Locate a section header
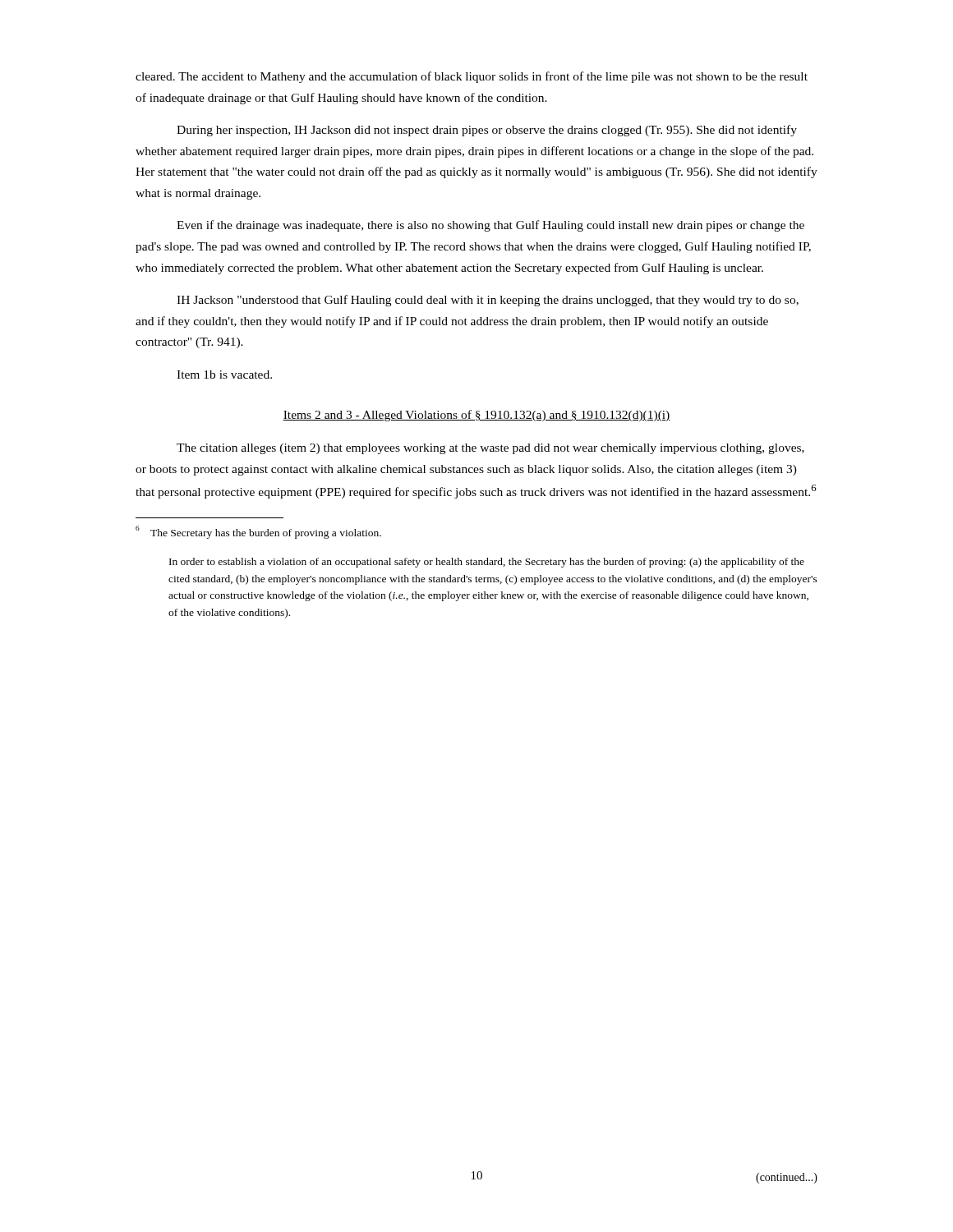The width and height of the screenshot is (953, 1232). [x=476, y=415]
